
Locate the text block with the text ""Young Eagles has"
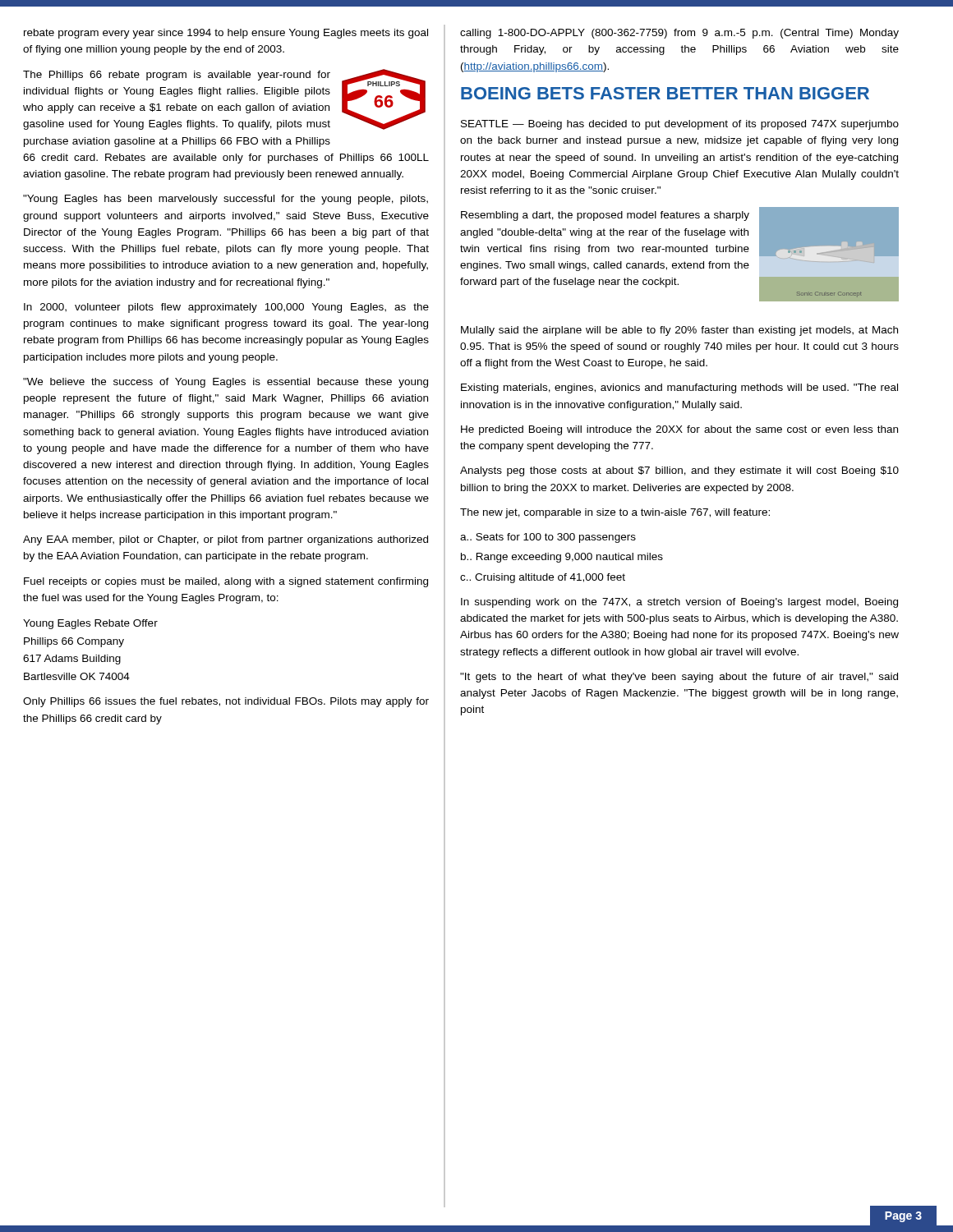(226, 241)
